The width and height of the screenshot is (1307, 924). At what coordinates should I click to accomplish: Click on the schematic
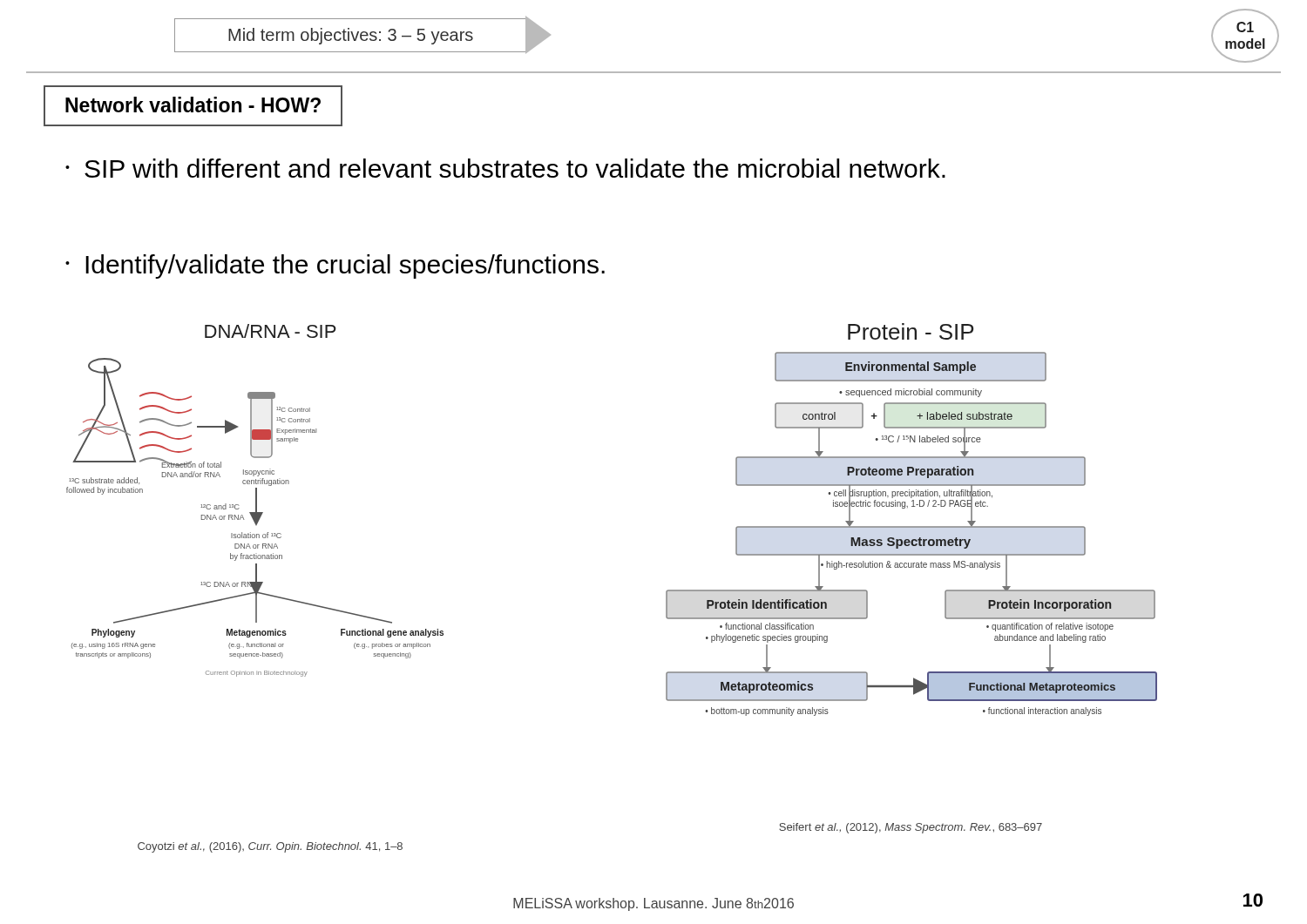(270, 590)
